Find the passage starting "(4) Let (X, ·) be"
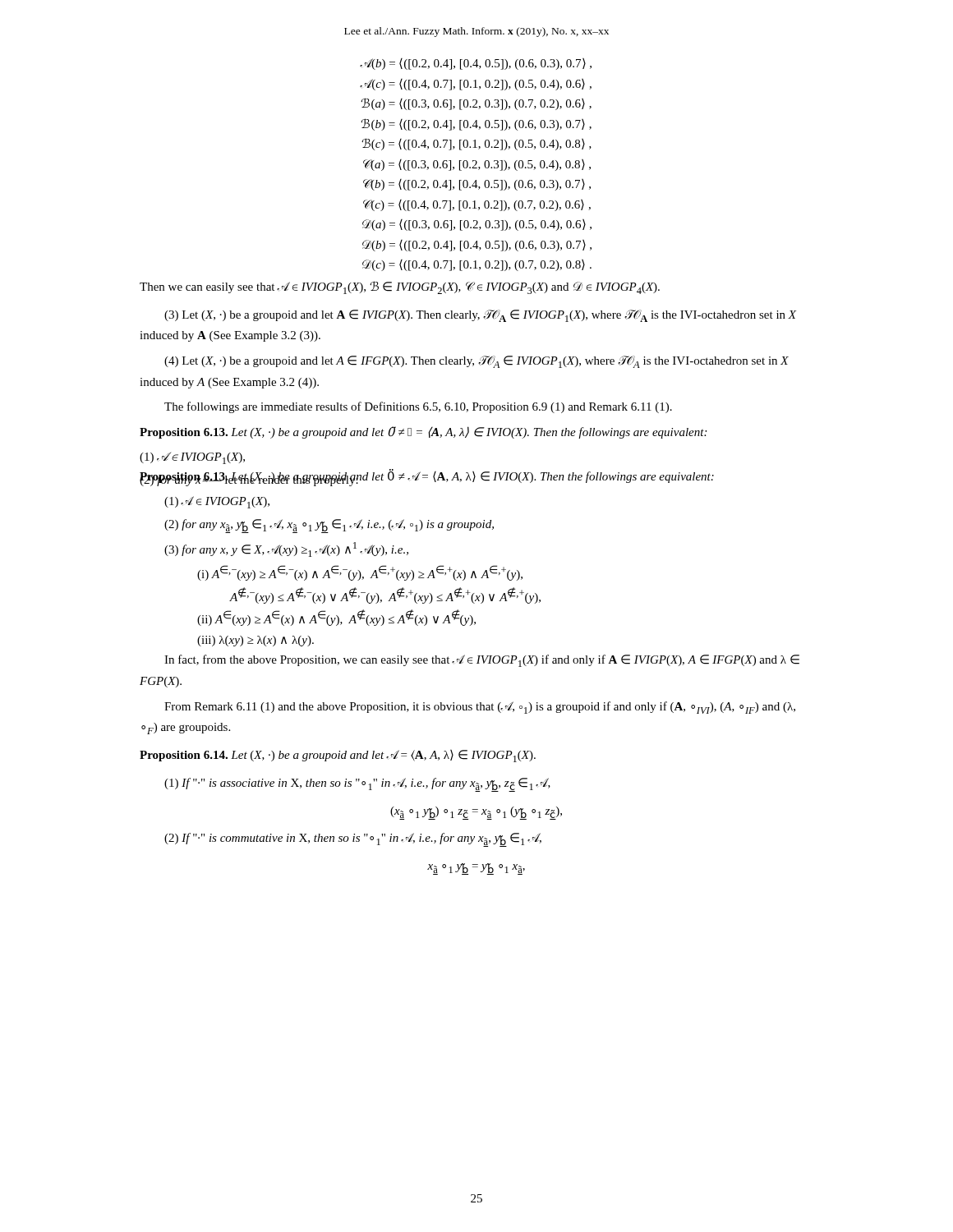Screen dimensions: 1232x953 pyautogui.click(x=476, y=371)
